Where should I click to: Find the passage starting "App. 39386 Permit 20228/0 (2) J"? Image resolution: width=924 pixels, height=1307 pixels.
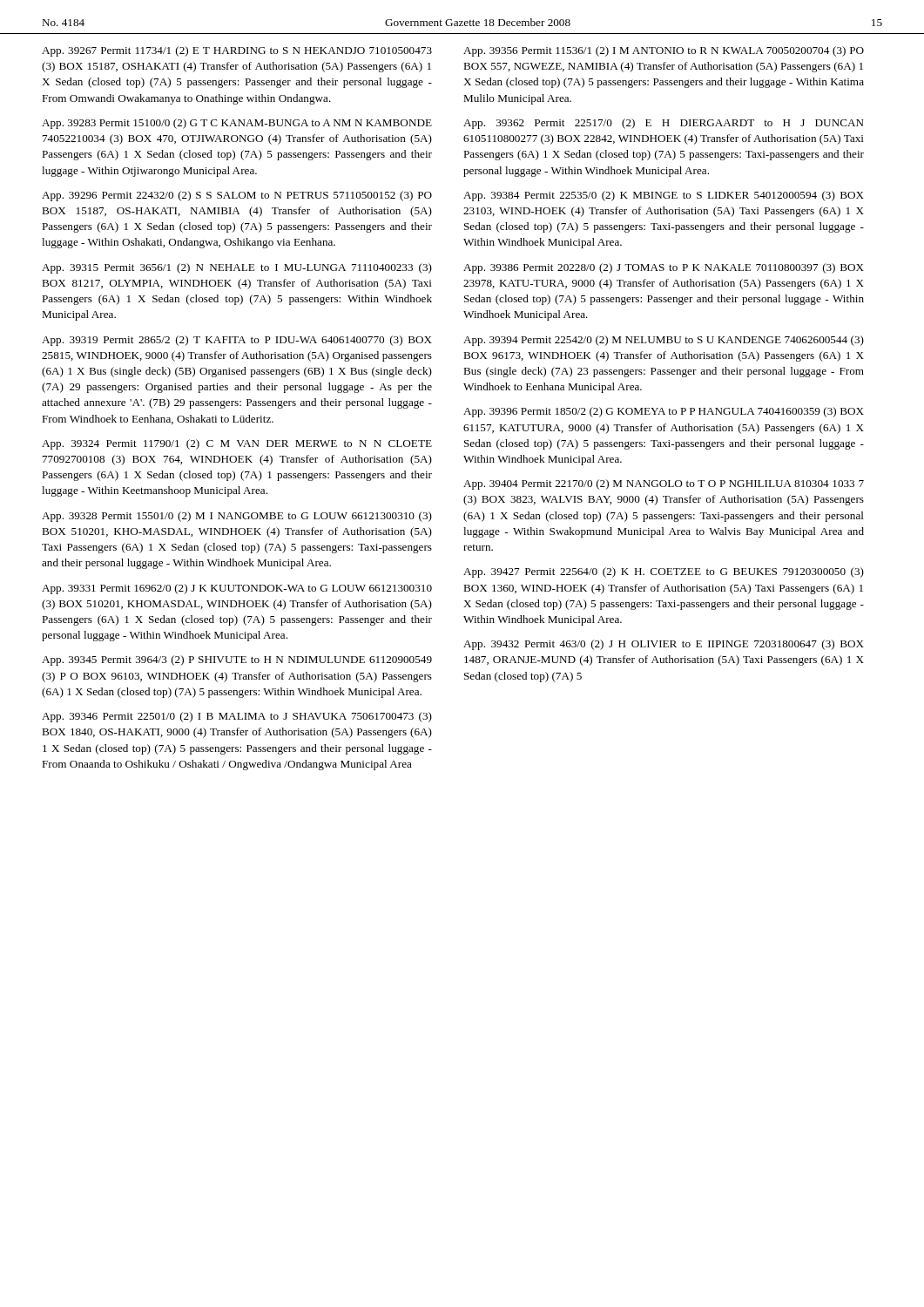664,291
